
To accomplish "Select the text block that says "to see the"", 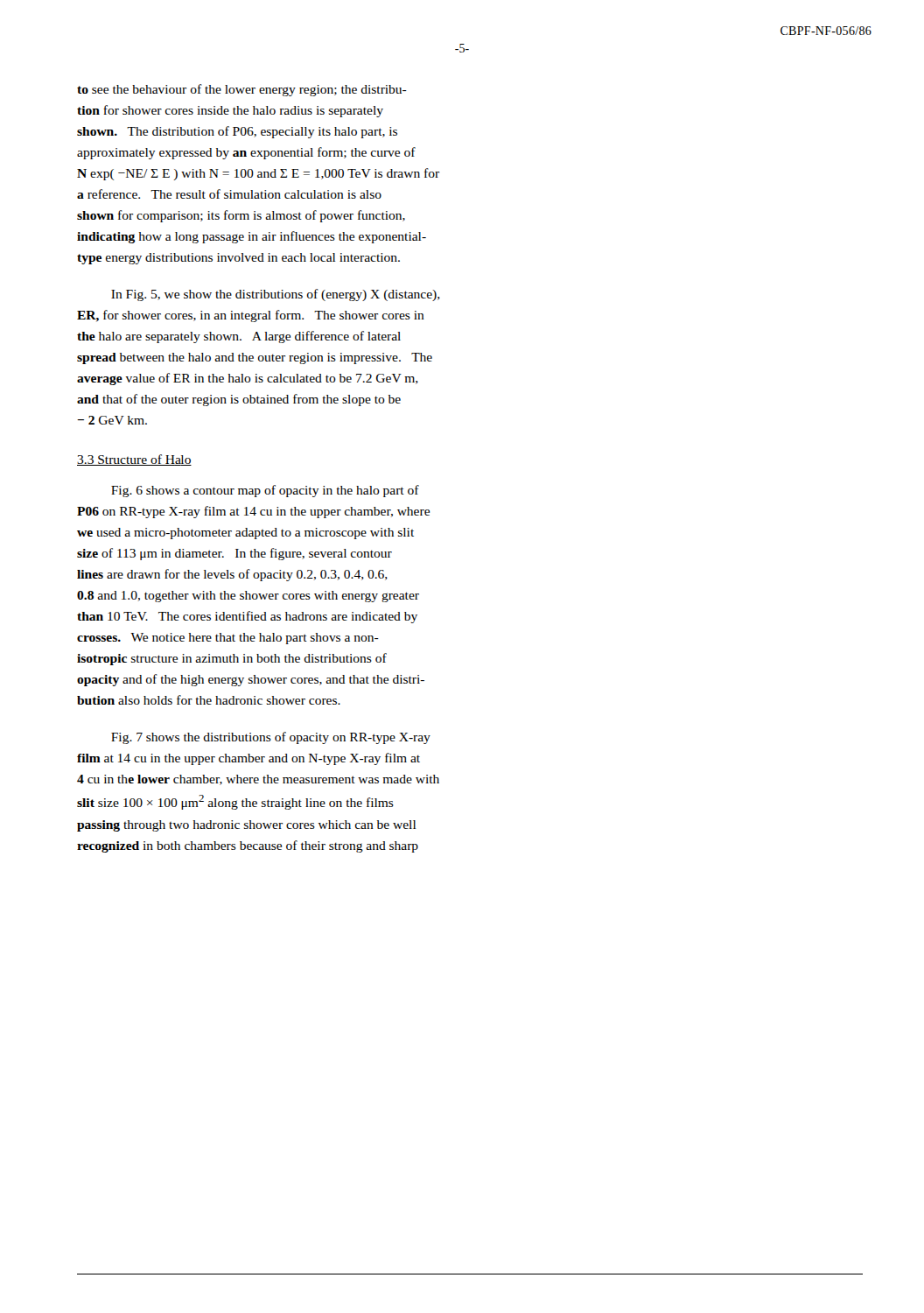I will 258,173.
